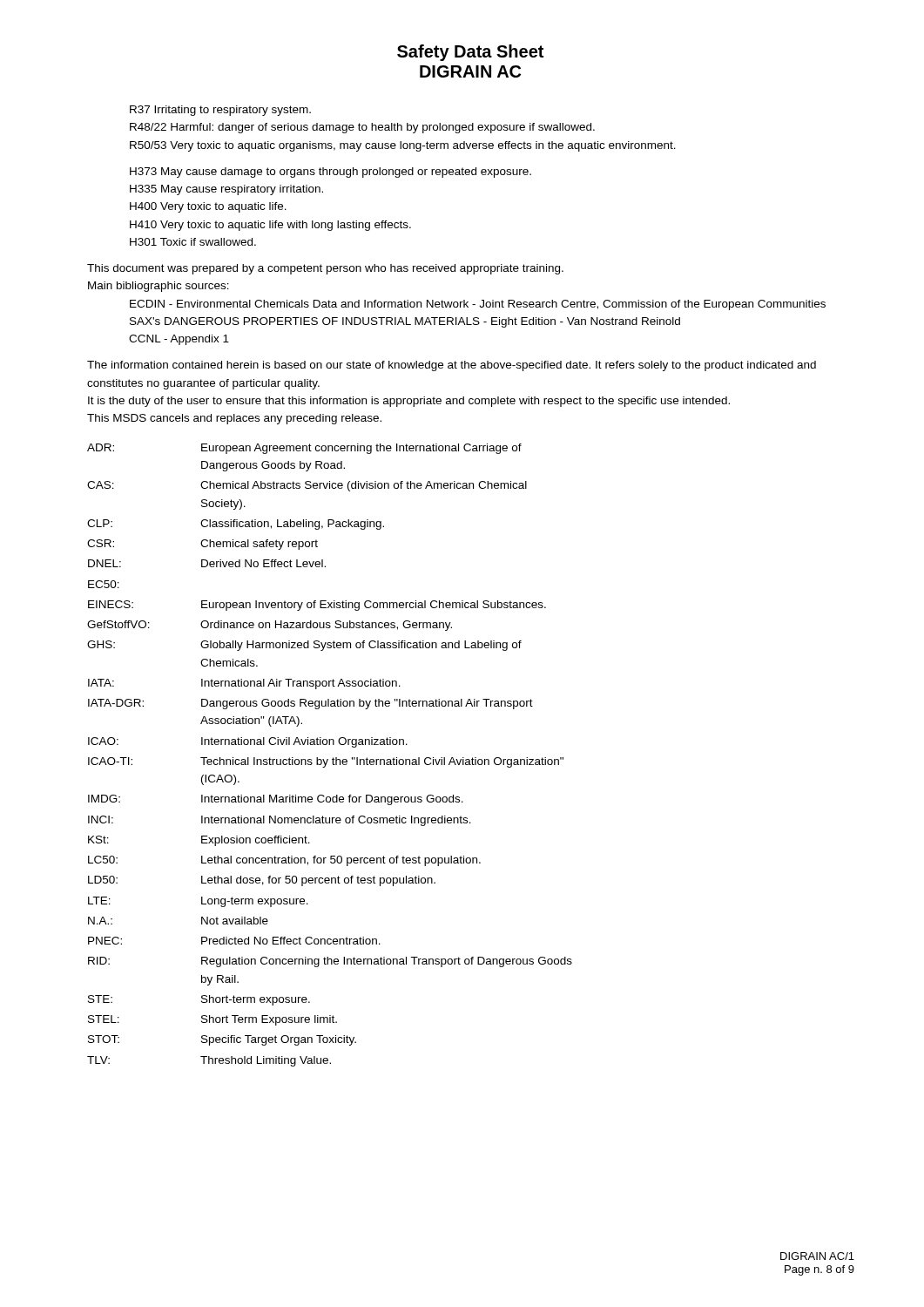Find the block on this page that starts "The information contained herein is based"
The image size is (924, 1307).
click(x=452, y=391)
